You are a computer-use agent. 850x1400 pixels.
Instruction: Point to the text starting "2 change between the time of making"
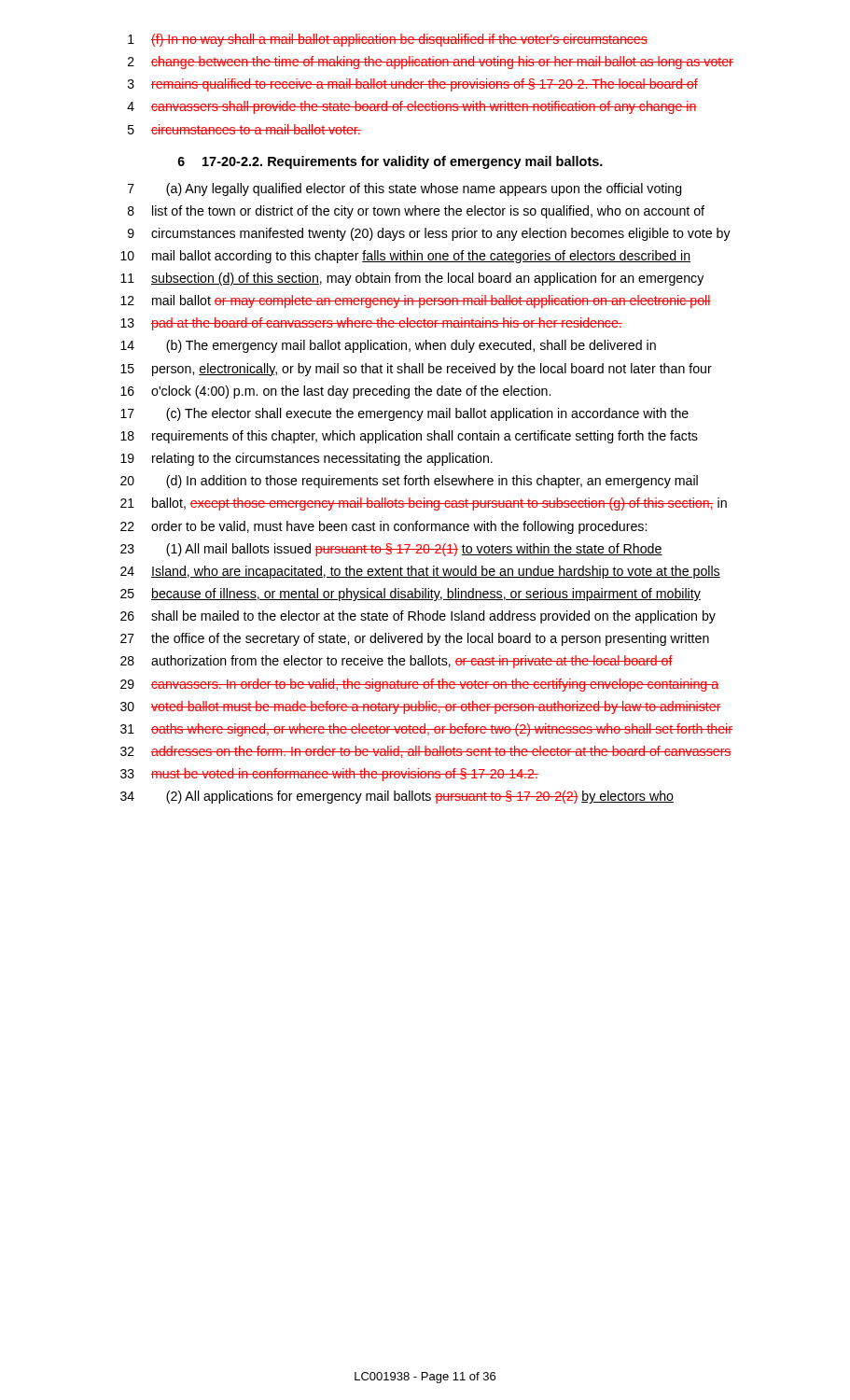pyautogui.click(x=442, y=62)
